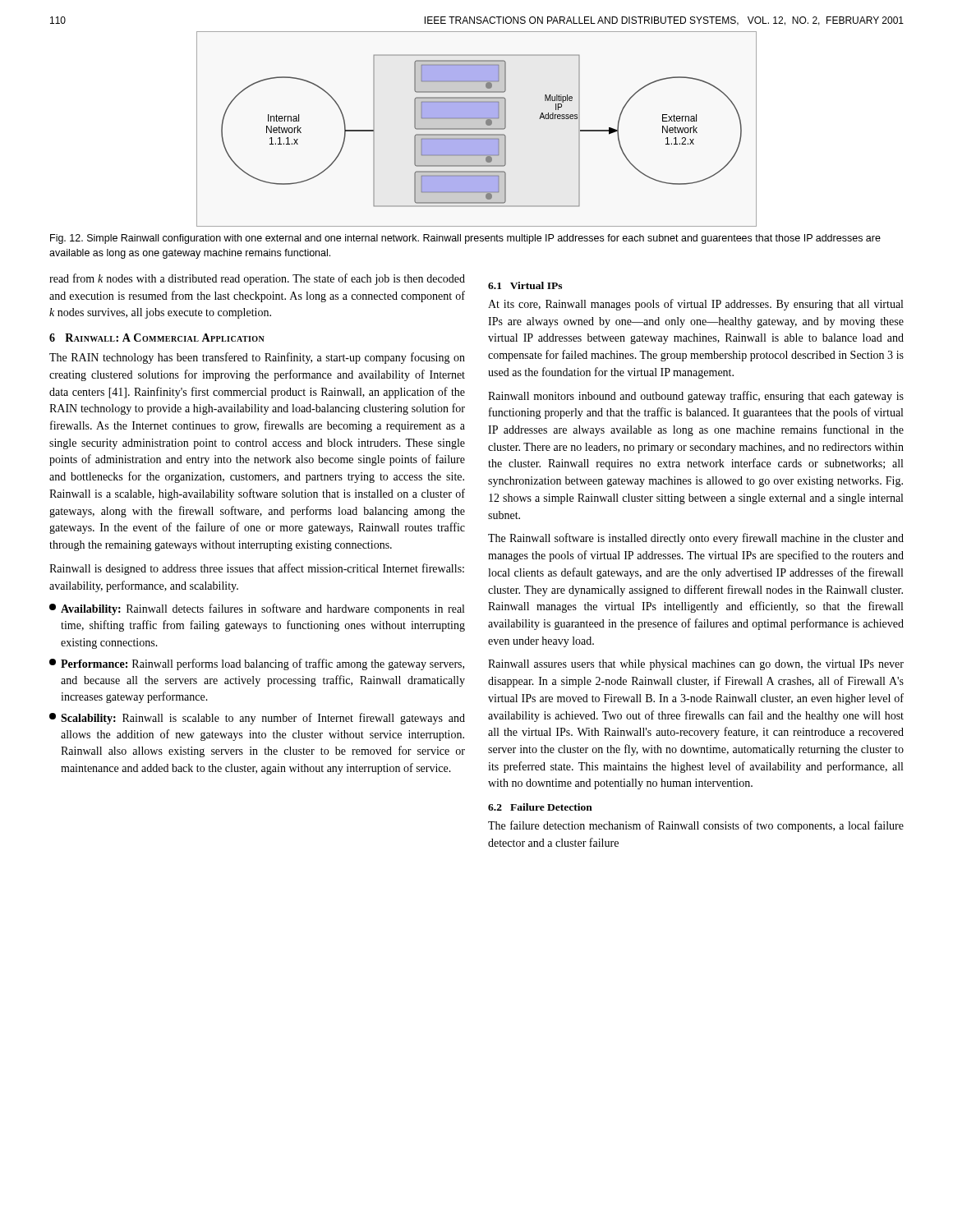Navigate to the passage starting "6.2 Failure Detection"
Screen dimensions: 1232x953
pos(540,807)
